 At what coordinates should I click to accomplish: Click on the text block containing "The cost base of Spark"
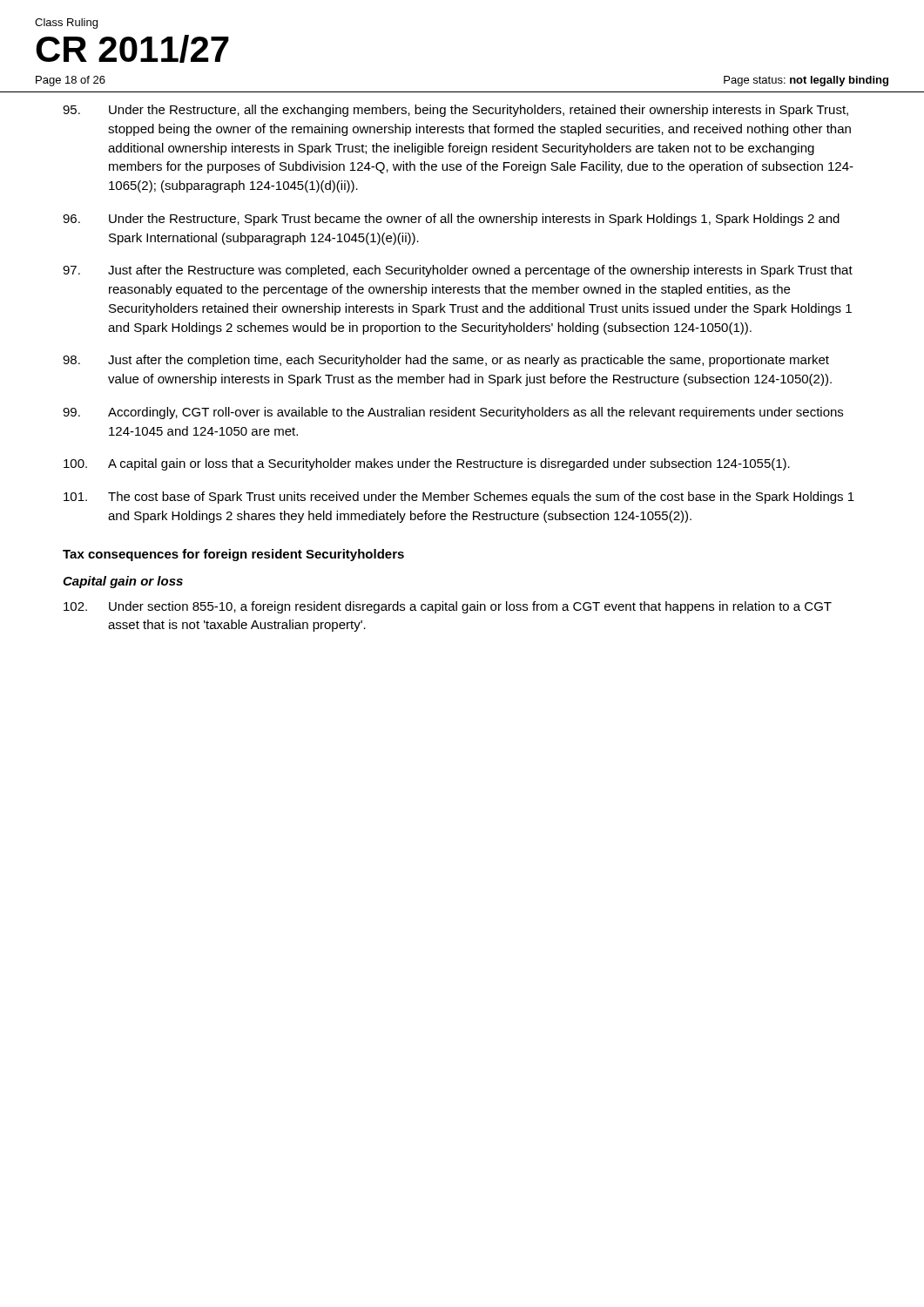(x=460, y=506)
